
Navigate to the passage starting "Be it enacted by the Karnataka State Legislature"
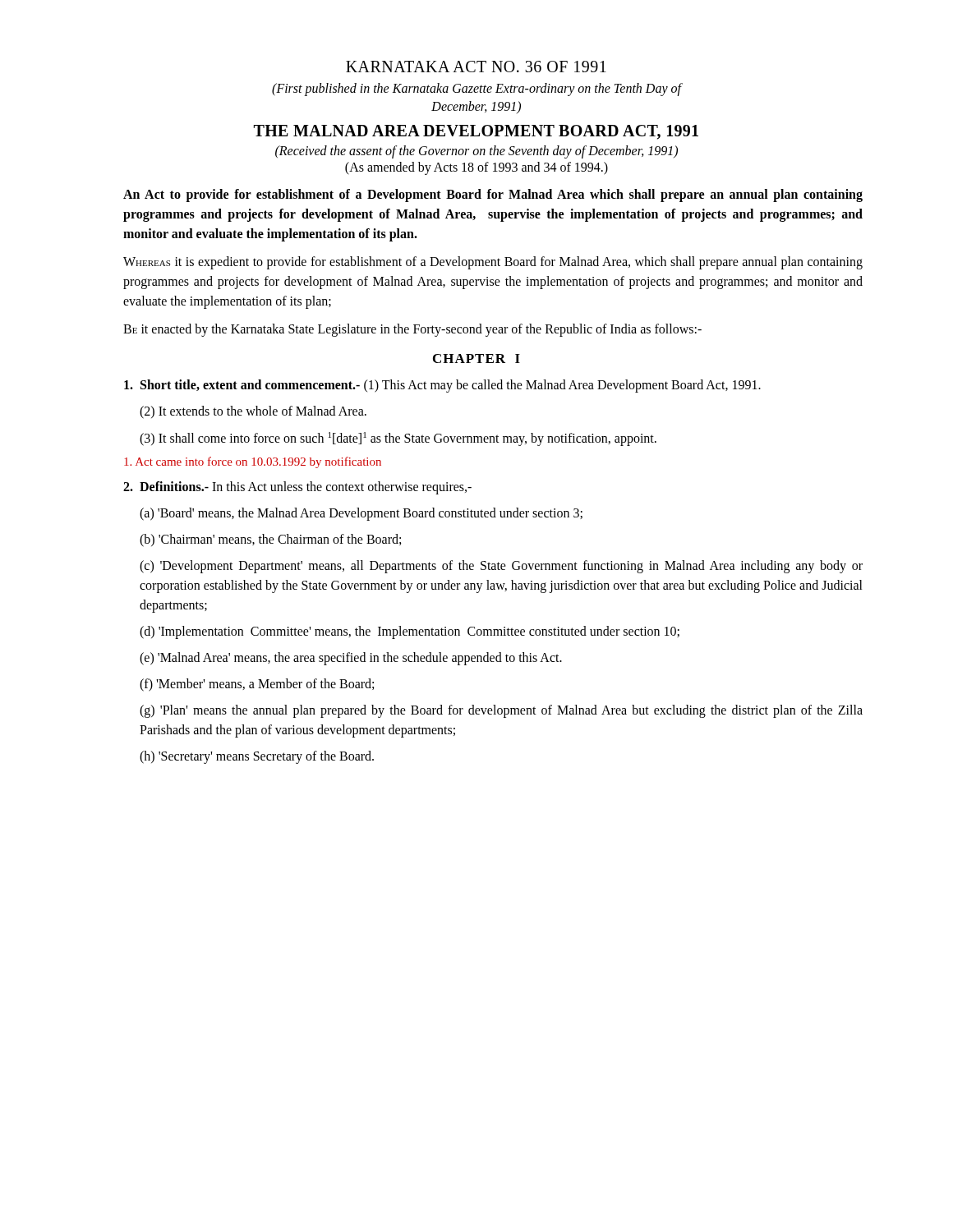[x=413, y=329]
